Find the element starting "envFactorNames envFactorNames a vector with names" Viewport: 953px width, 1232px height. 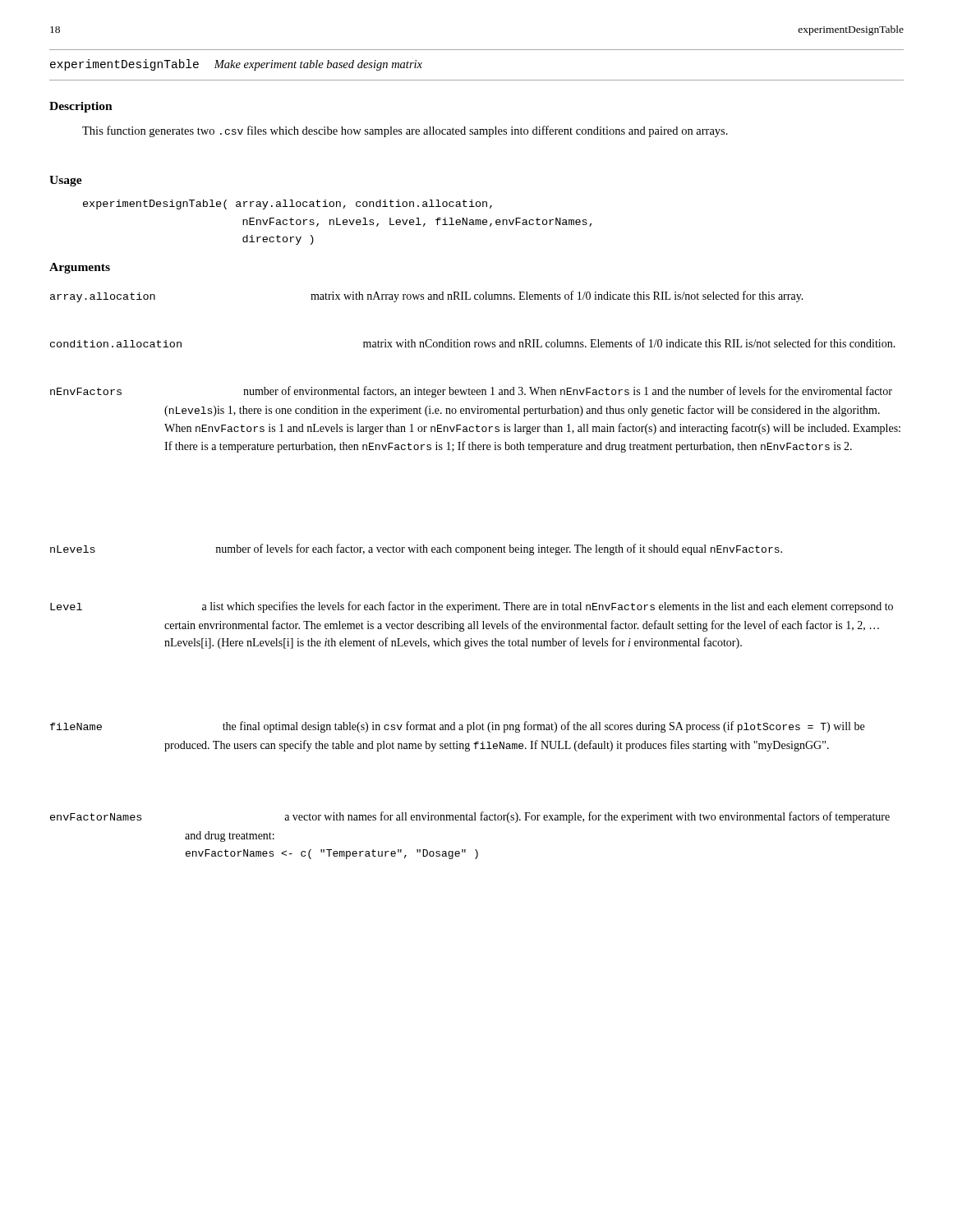470,817
